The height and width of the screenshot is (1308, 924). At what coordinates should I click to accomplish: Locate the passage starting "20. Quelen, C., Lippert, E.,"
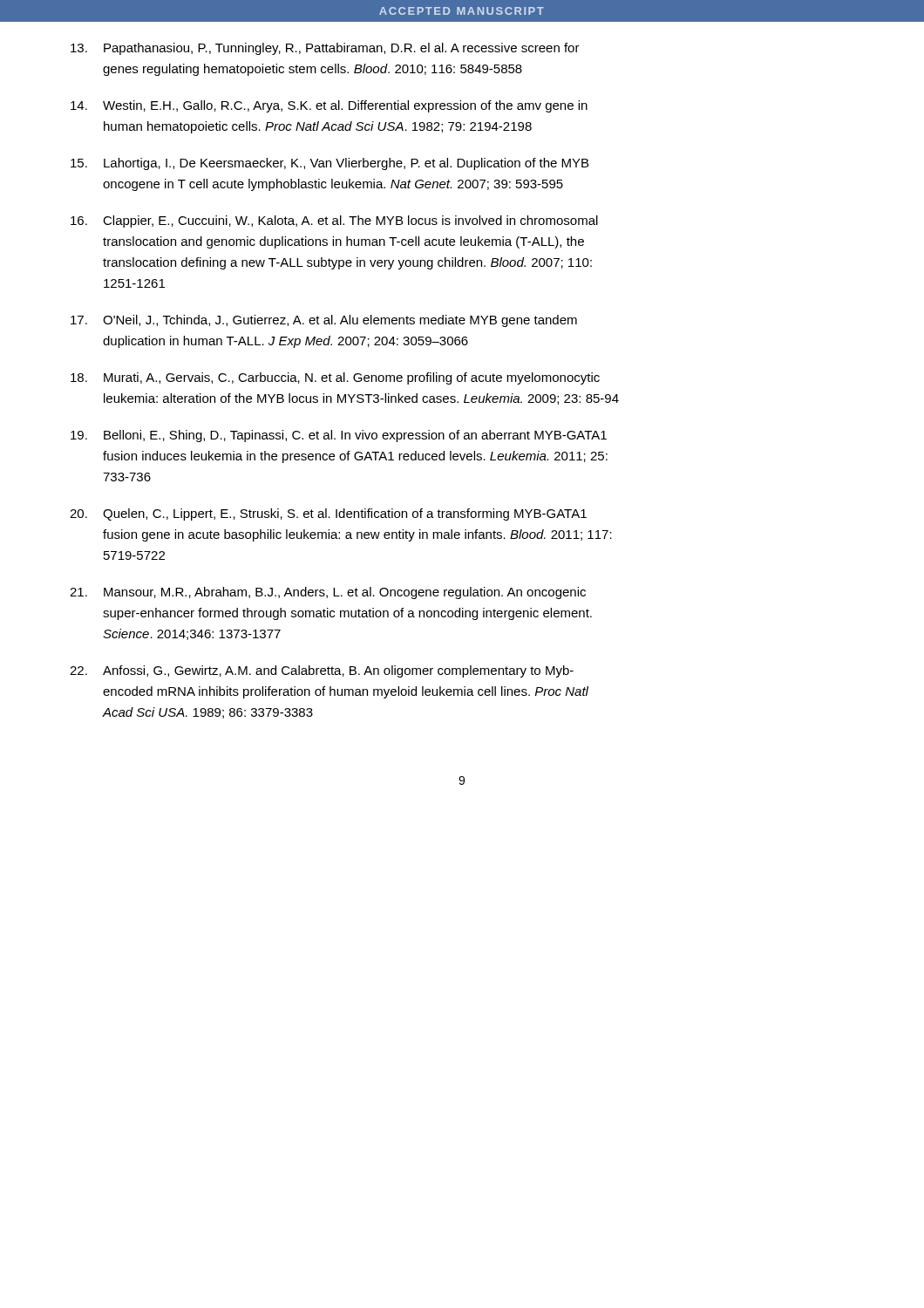pos(462,535)
